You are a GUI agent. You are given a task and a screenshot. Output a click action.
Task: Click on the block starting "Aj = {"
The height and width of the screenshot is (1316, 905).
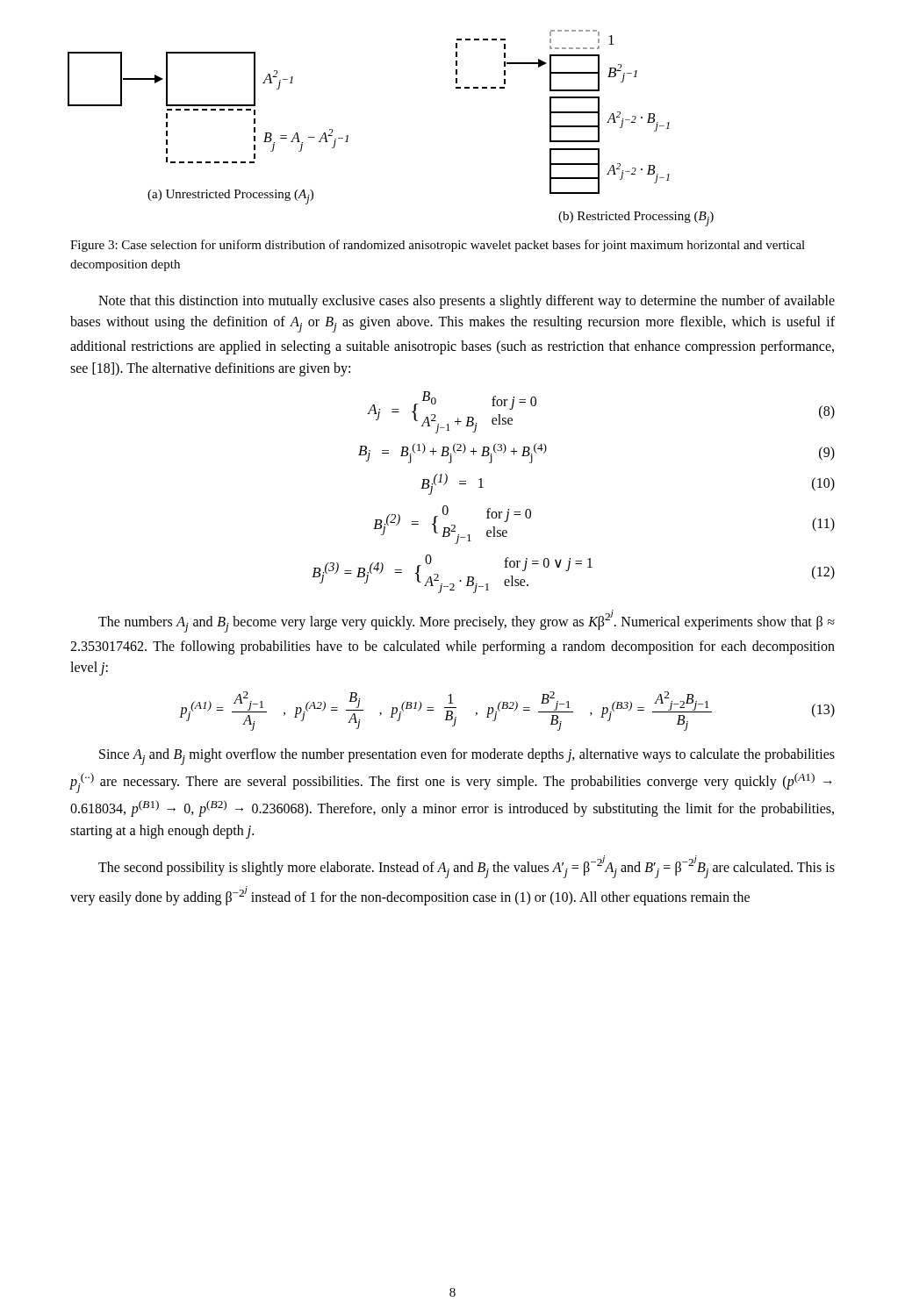pos(452,411)
